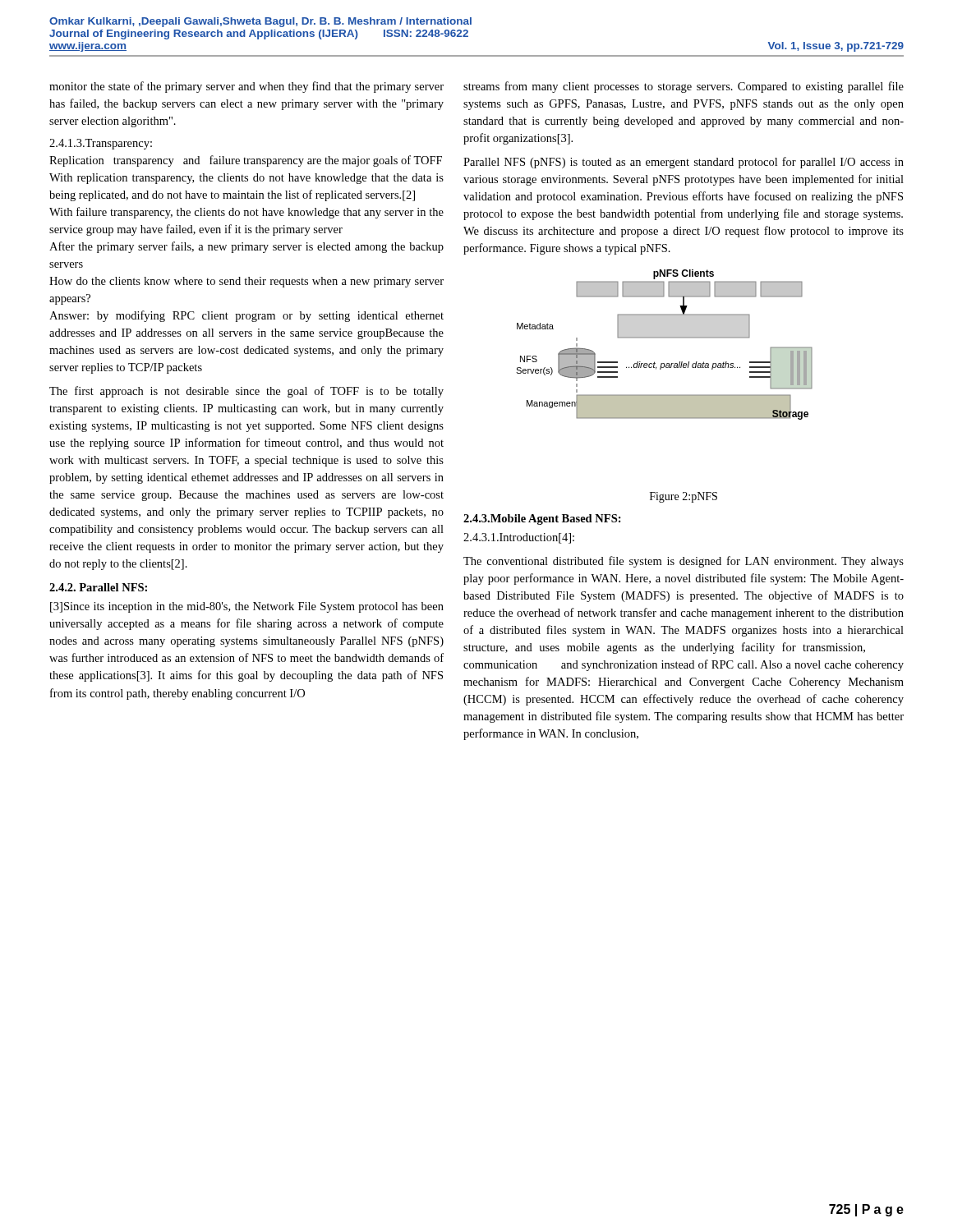Image resolution: width=953 pixels, height=1232 pixels.
Task: Locate the block of text that opens with "streams from many client processes"
Action: click(x=684, y=168)
